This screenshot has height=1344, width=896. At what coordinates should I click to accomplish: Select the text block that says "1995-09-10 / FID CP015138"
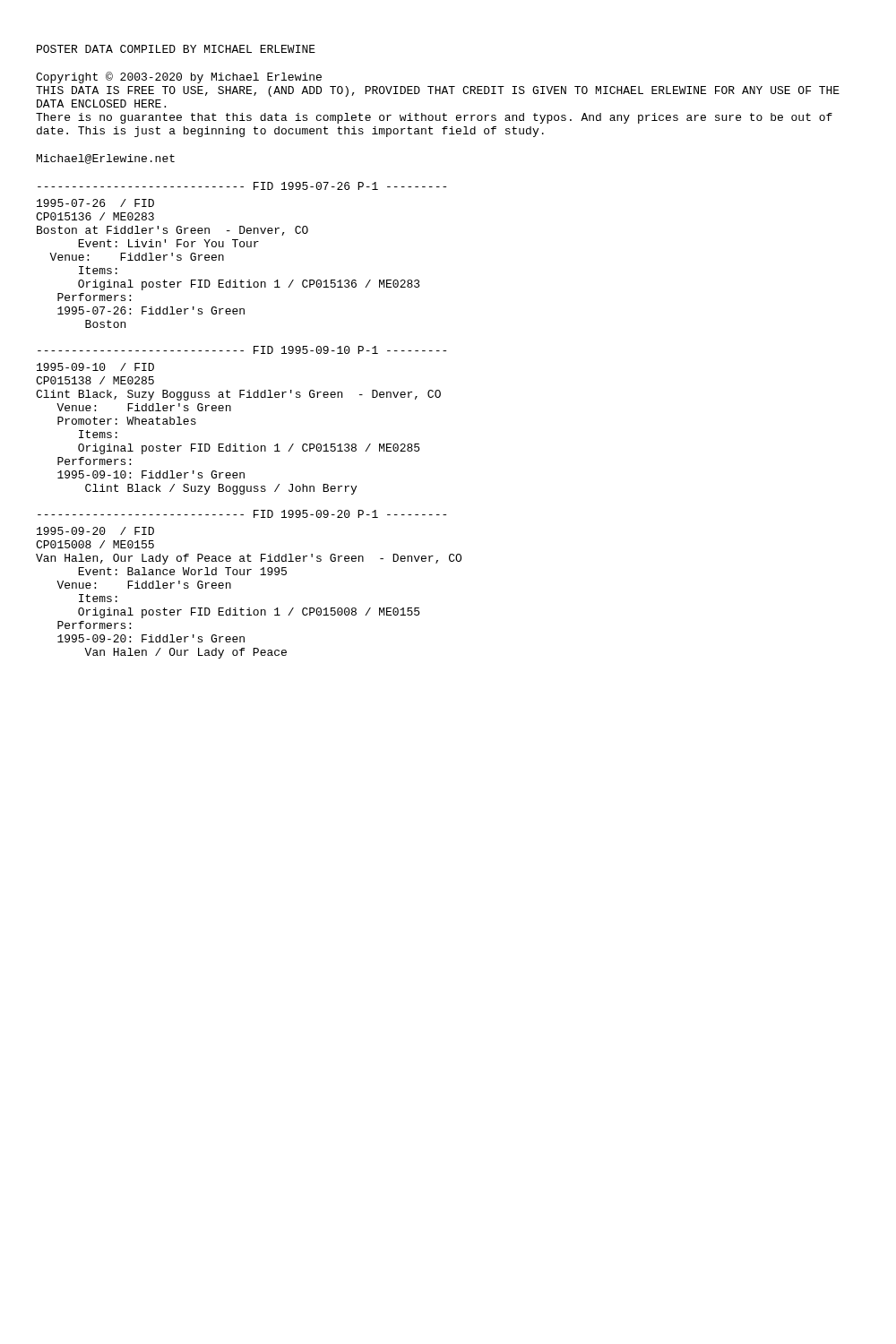[x=95, y=367]
